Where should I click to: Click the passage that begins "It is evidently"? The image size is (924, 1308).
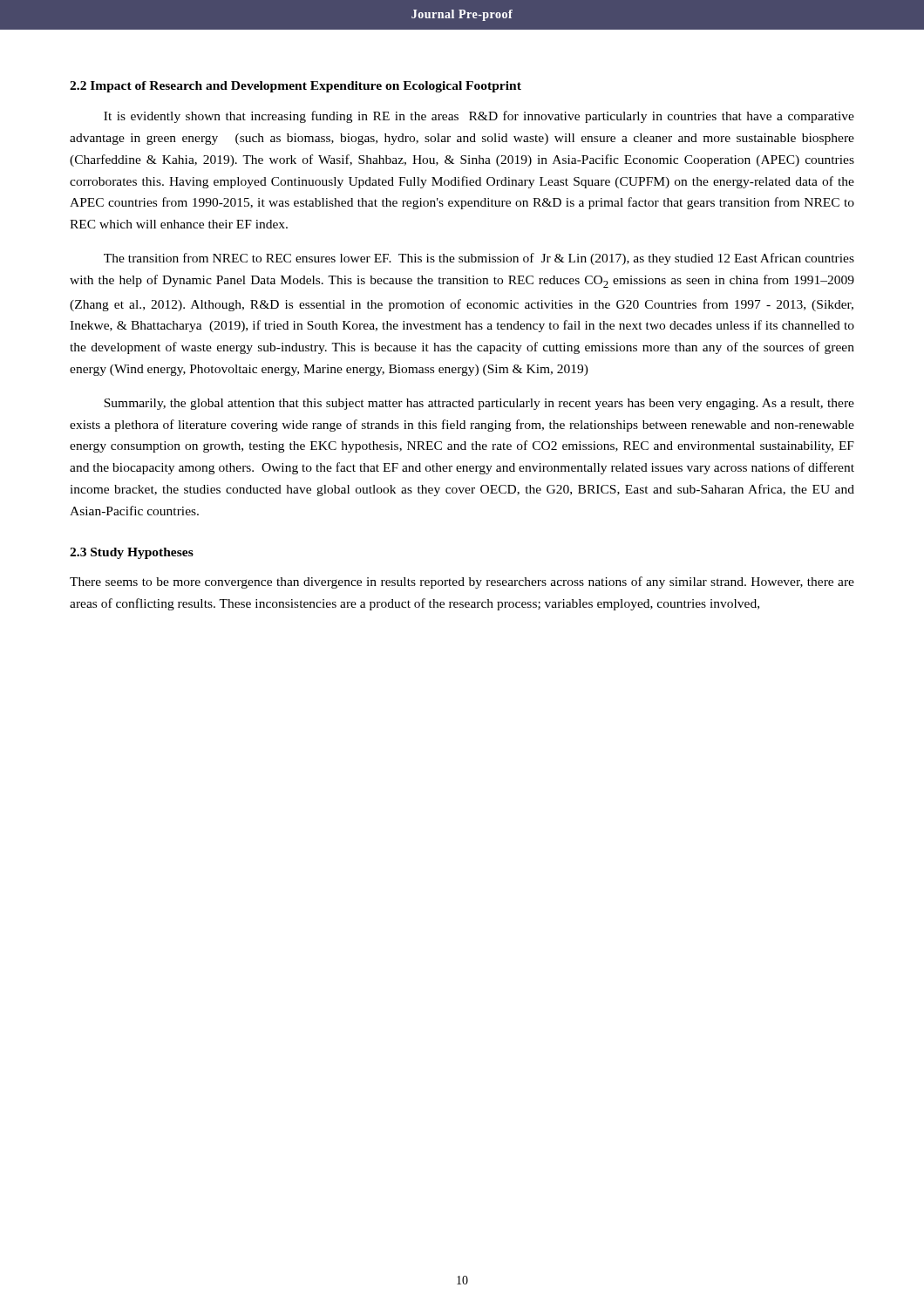point(462,171)
